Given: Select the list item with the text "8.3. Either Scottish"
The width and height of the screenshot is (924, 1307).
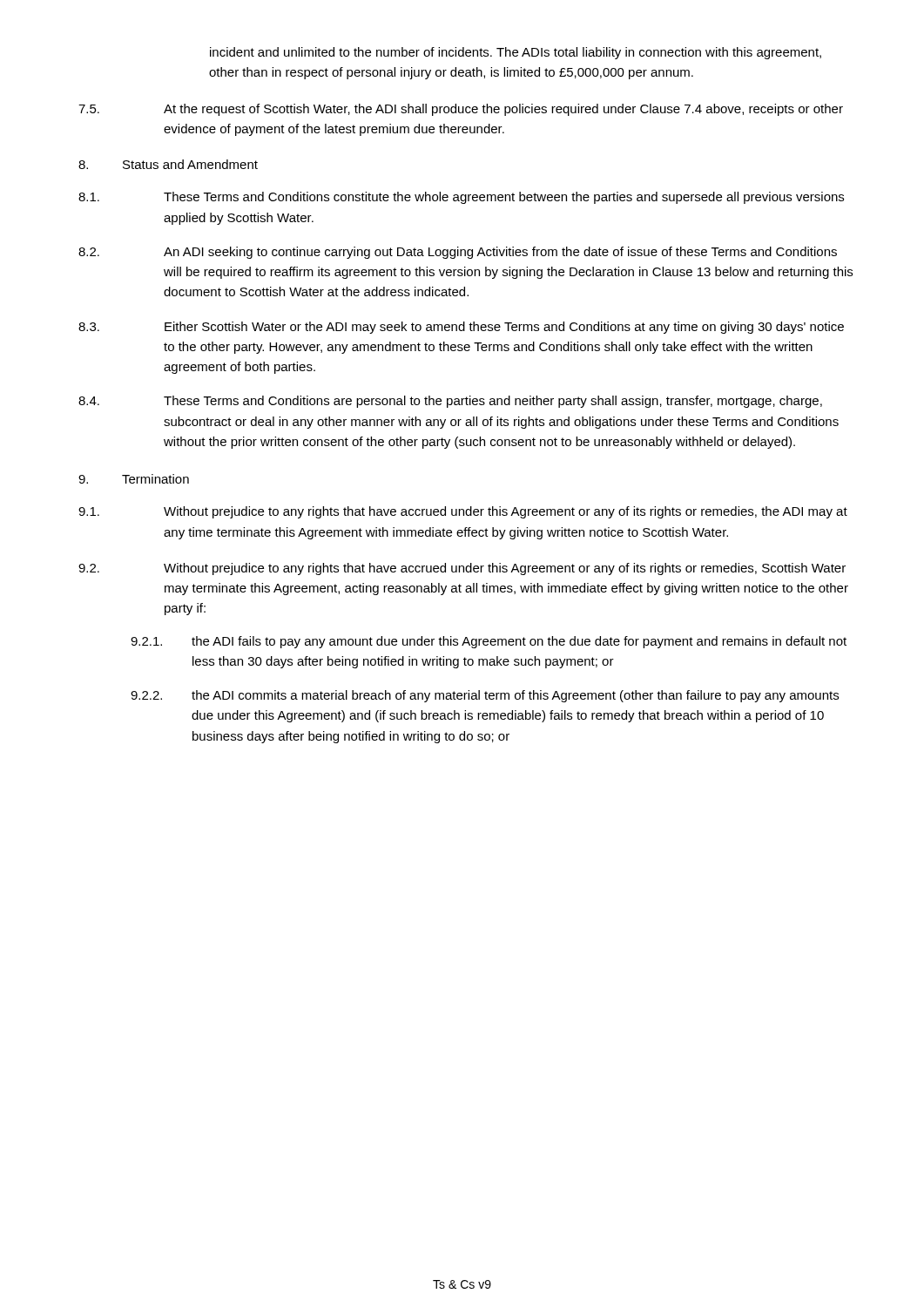Looking at the screenshot, I should click(x=466, y=346).
